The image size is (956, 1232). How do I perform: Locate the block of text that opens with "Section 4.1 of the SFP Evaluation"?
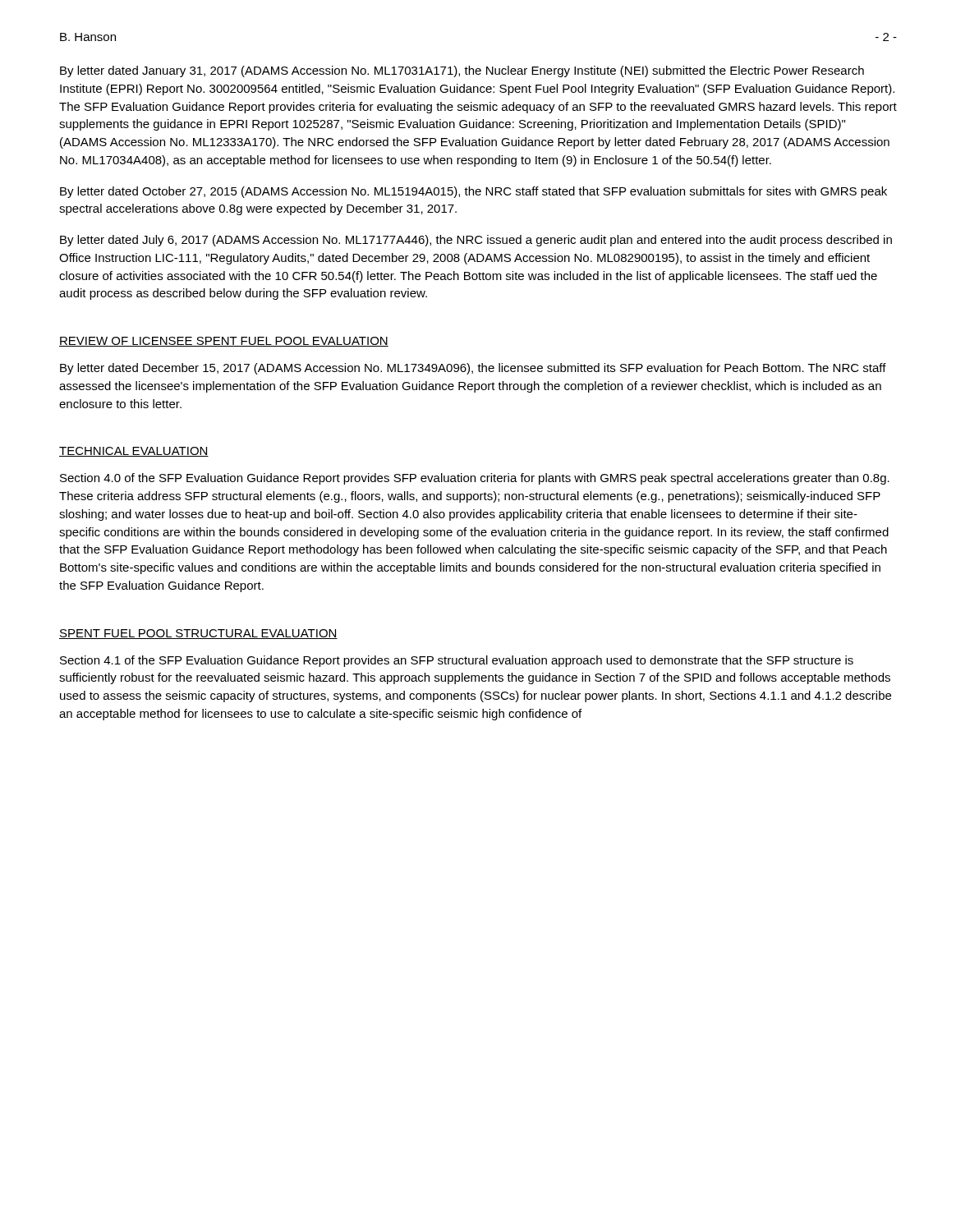tap(478, 687)
